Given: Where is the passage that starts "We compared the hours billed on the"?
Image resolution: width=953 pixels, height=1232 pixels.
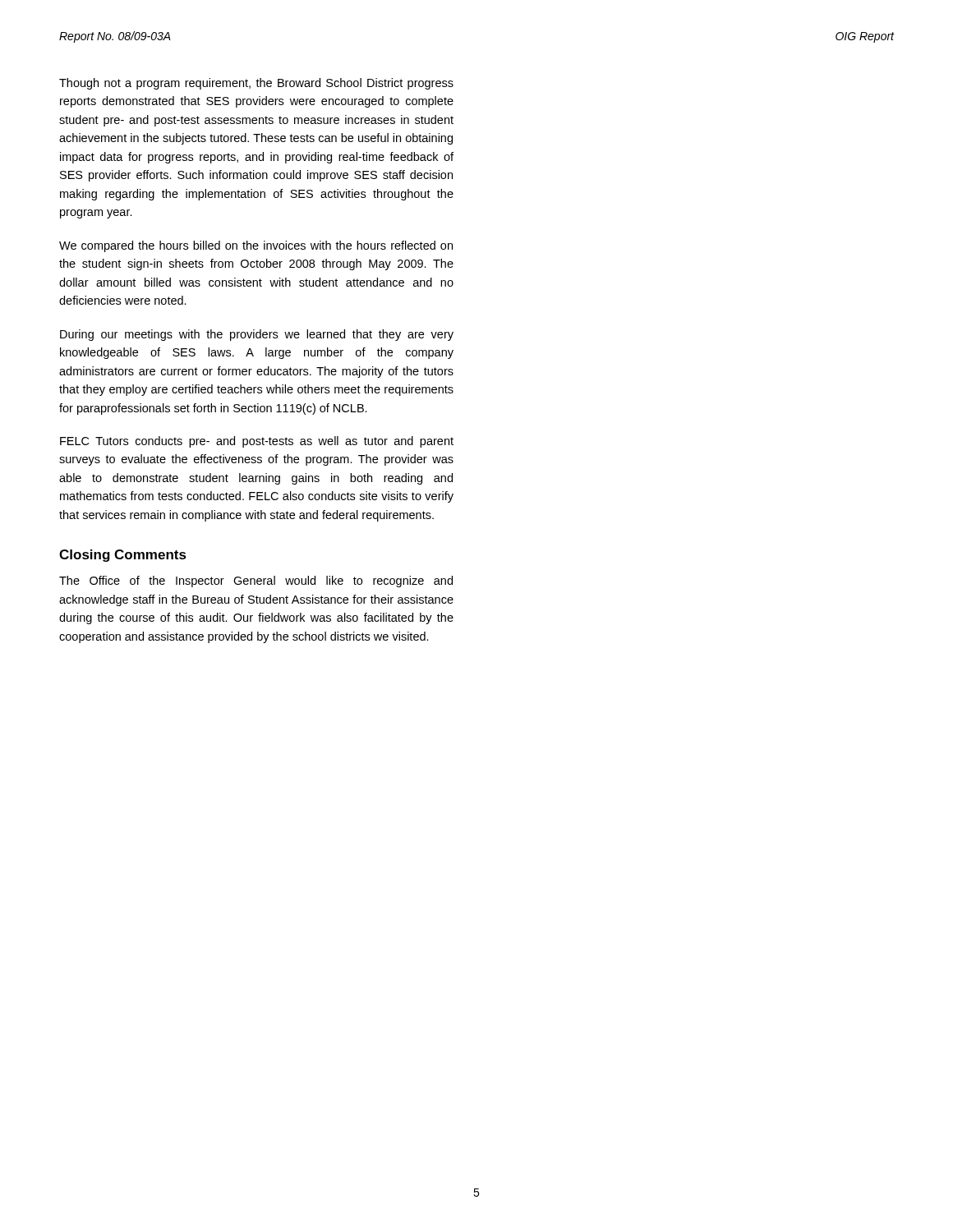Looking at the screenshot, I should [256, 273].
